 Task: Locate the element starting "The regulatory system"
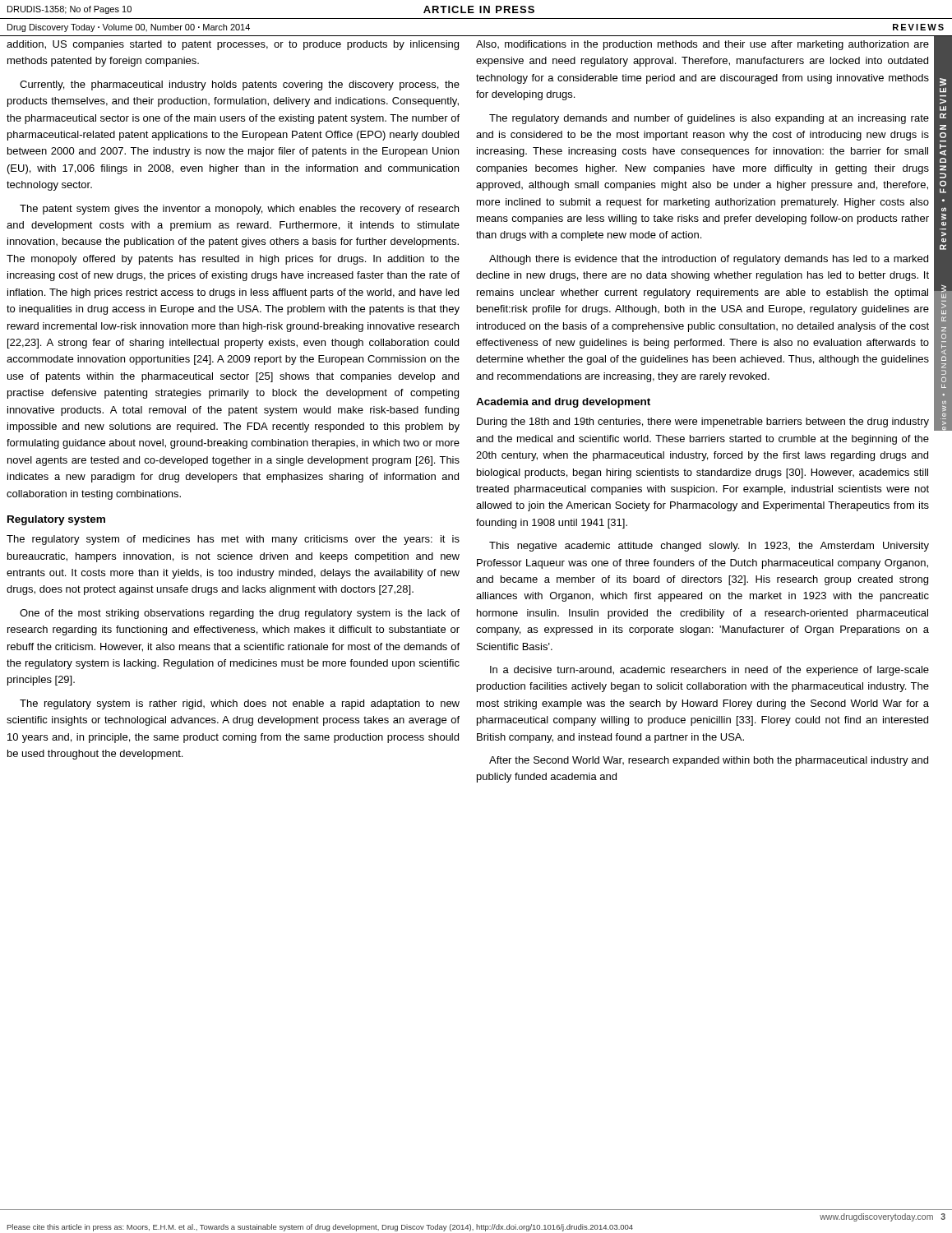pyautogui.click(x=233, y=647)
